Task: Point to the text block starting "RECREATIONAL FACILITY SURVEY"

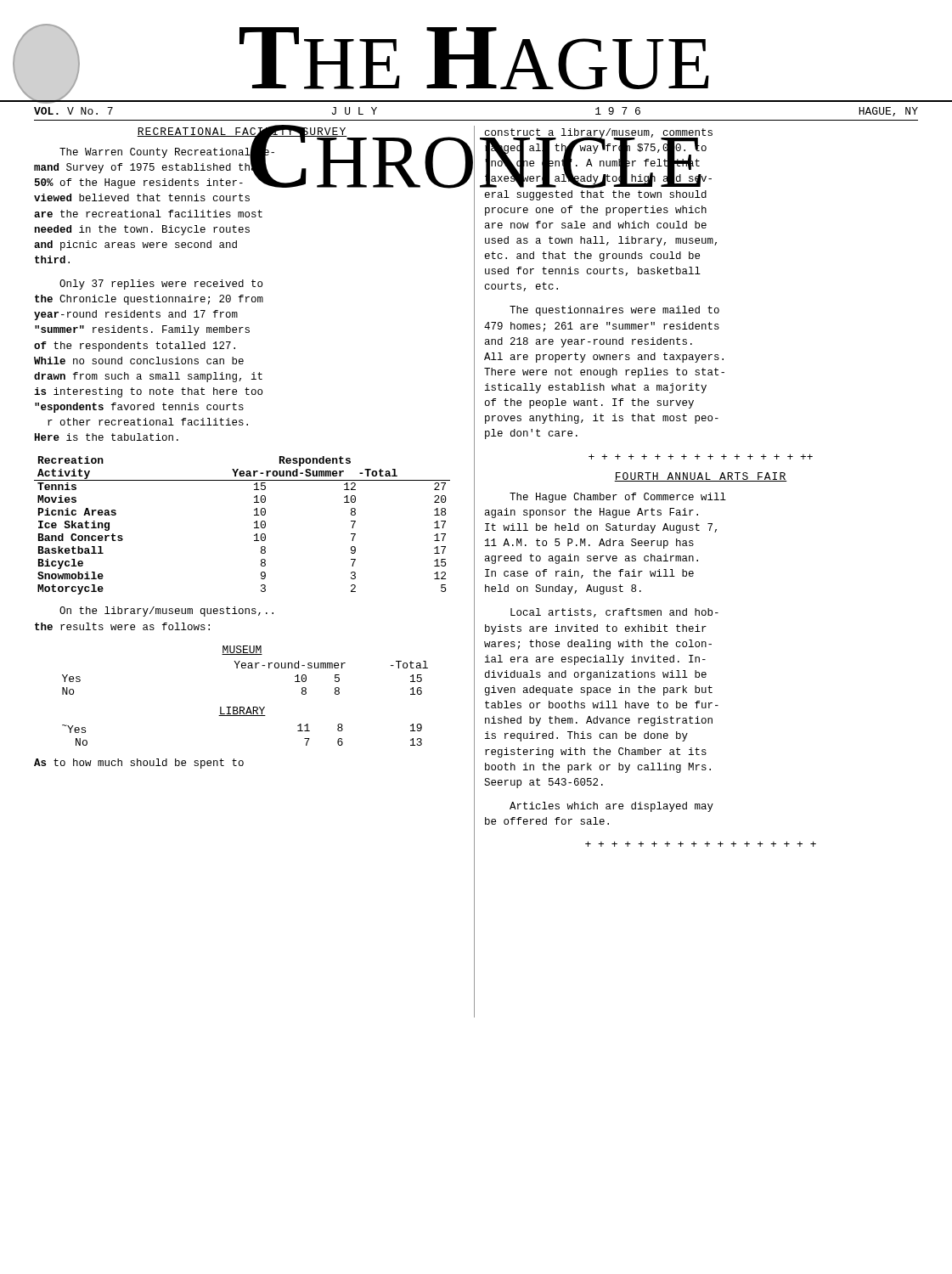Action: (x=242, y=132)
